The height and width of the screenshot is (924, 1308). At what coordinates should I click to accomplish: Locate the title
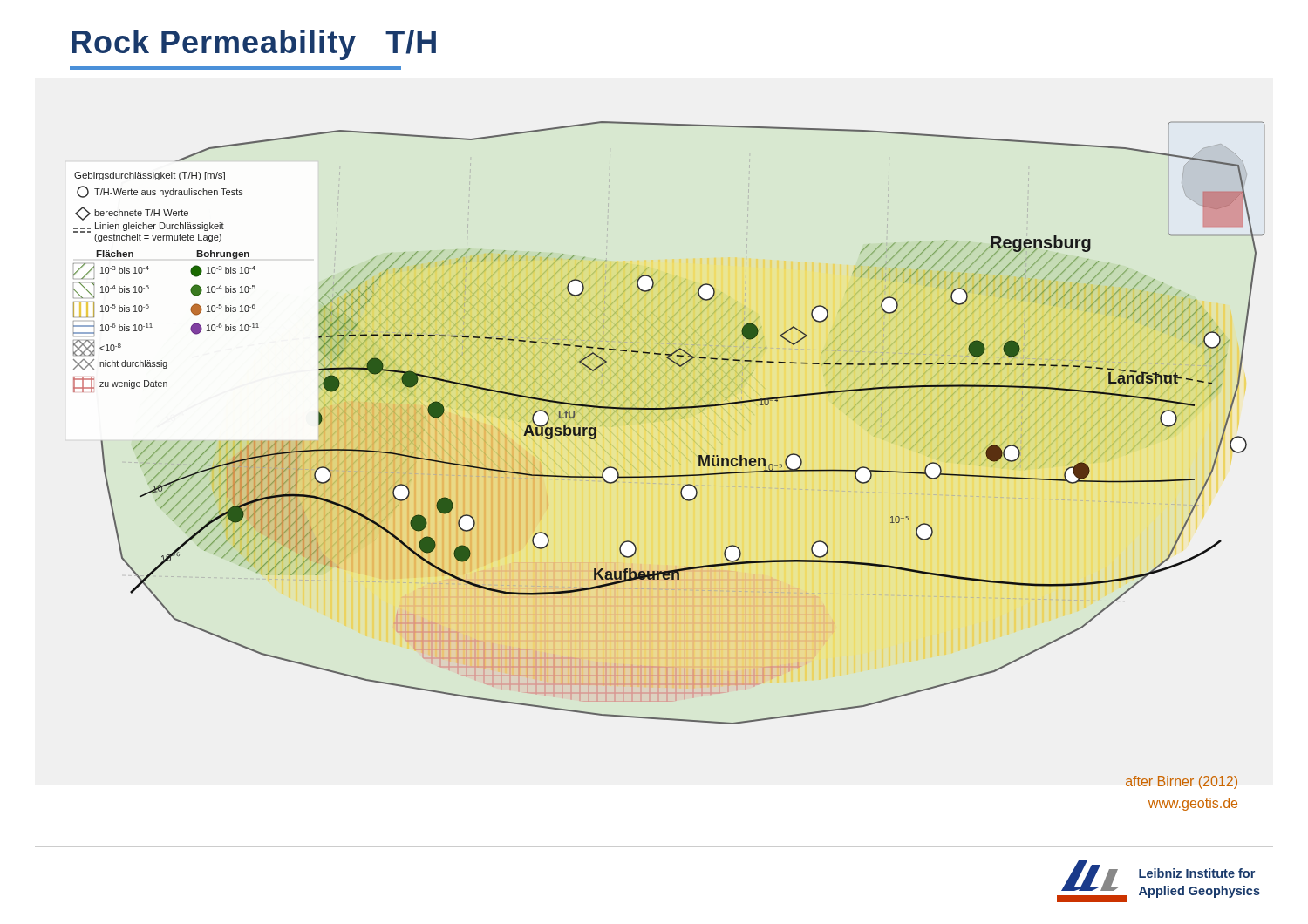click(x=254, y=47)
